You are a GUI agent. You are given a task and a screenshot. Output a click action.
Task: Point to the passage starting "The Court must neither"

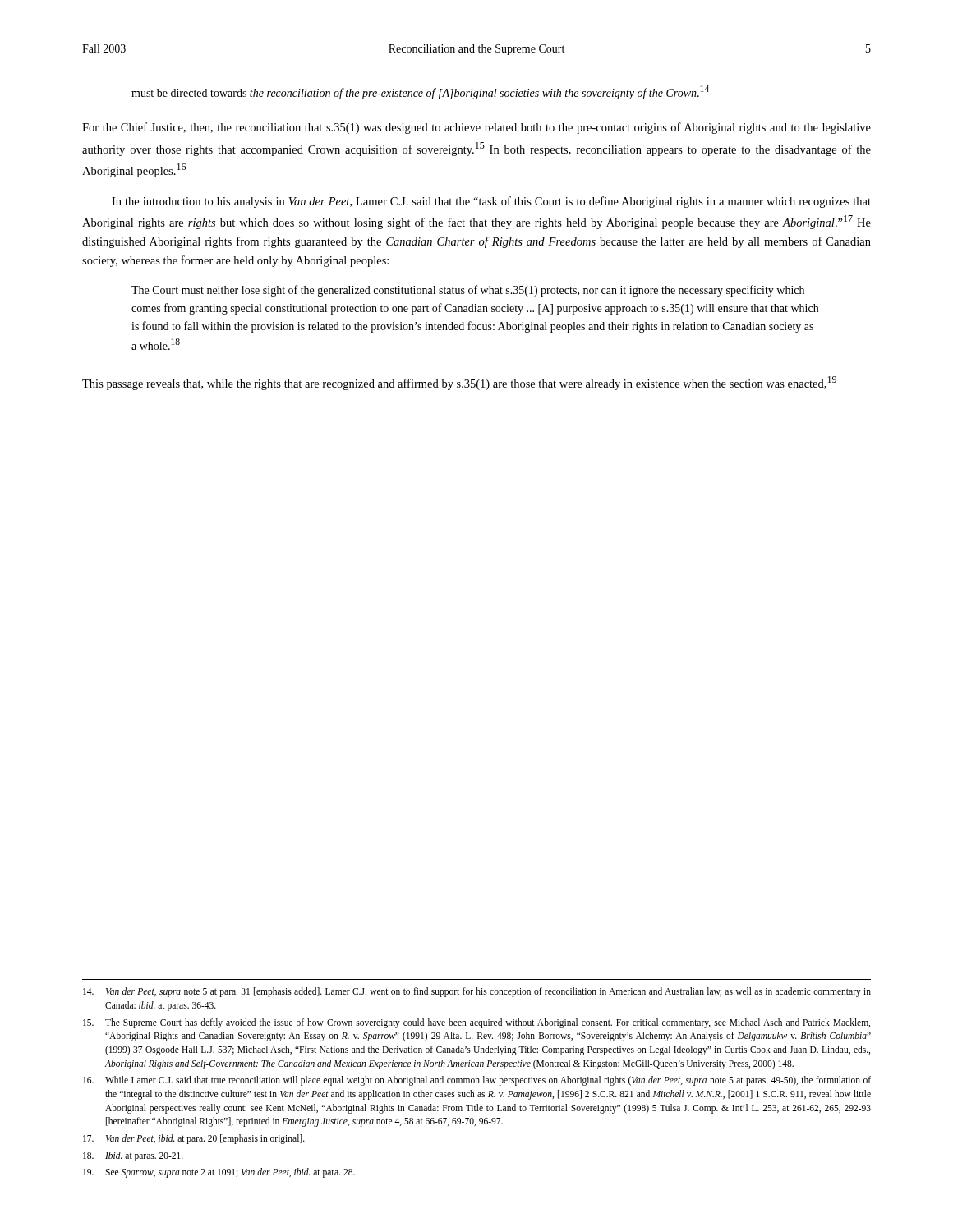coord(475,318)
